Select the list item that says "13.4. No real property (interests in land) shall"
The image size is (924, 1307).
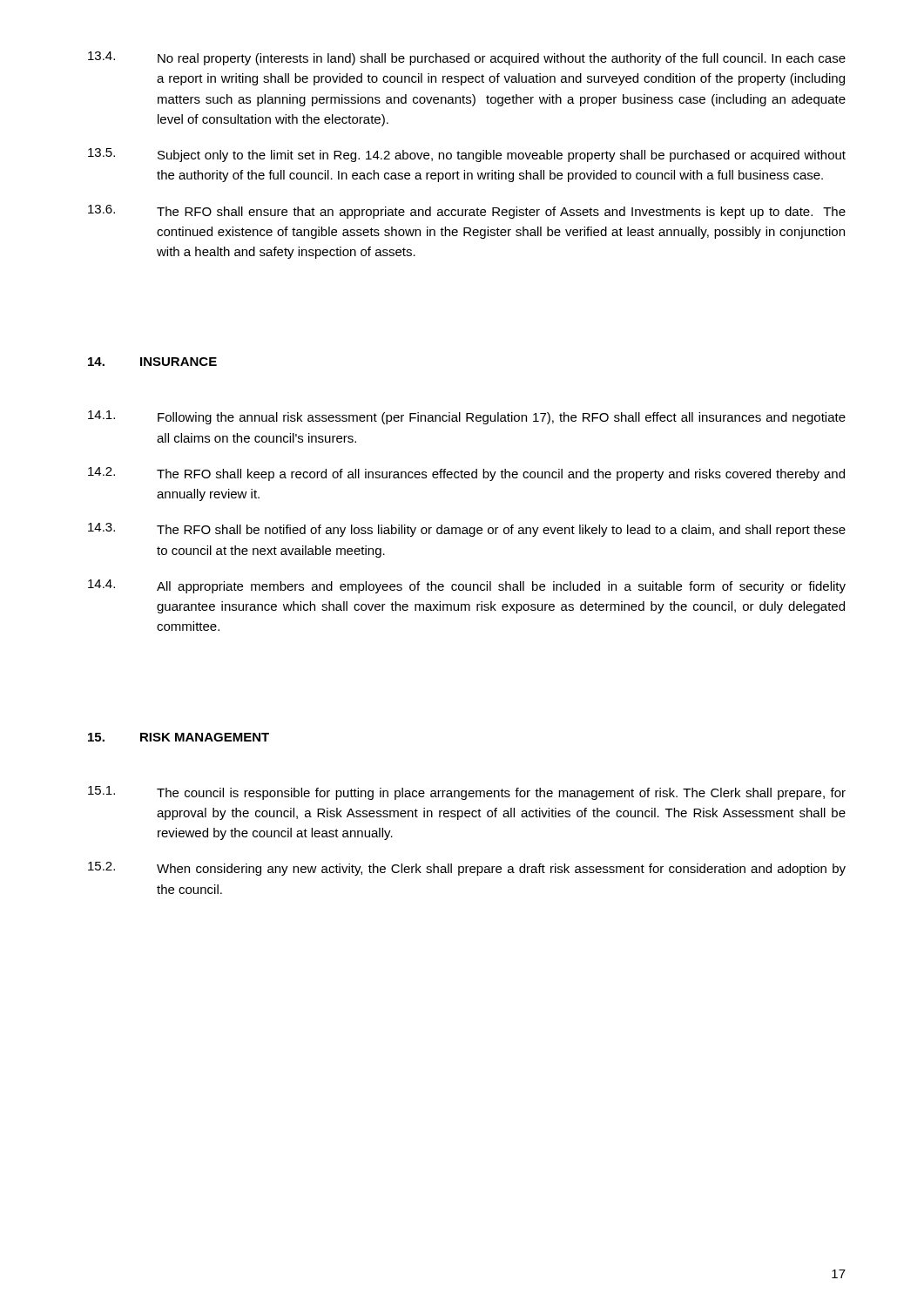tap(466, 88)
